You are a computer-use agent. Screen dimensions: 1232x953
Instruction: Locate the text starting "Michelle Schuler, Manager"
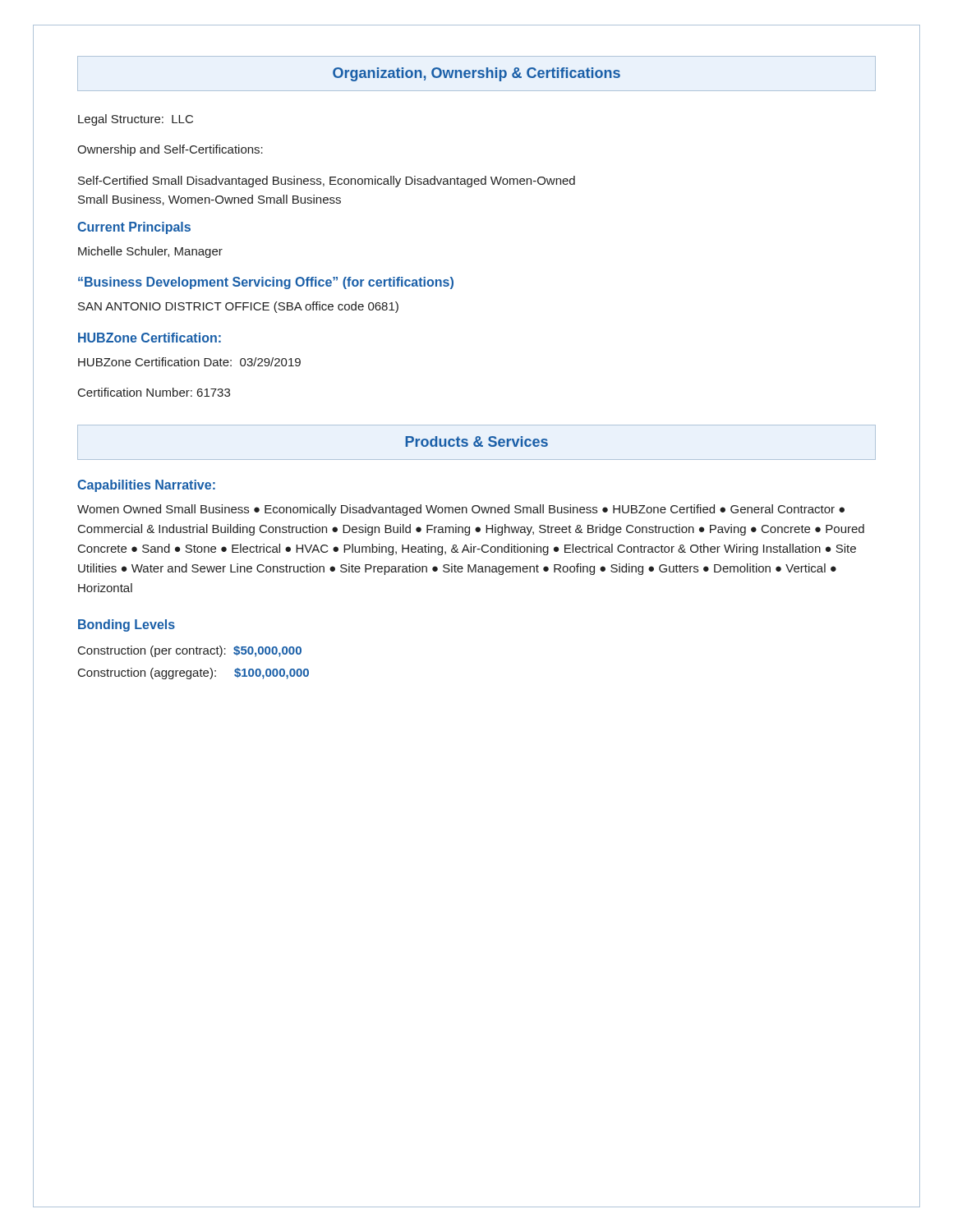[x=150, y=251]
